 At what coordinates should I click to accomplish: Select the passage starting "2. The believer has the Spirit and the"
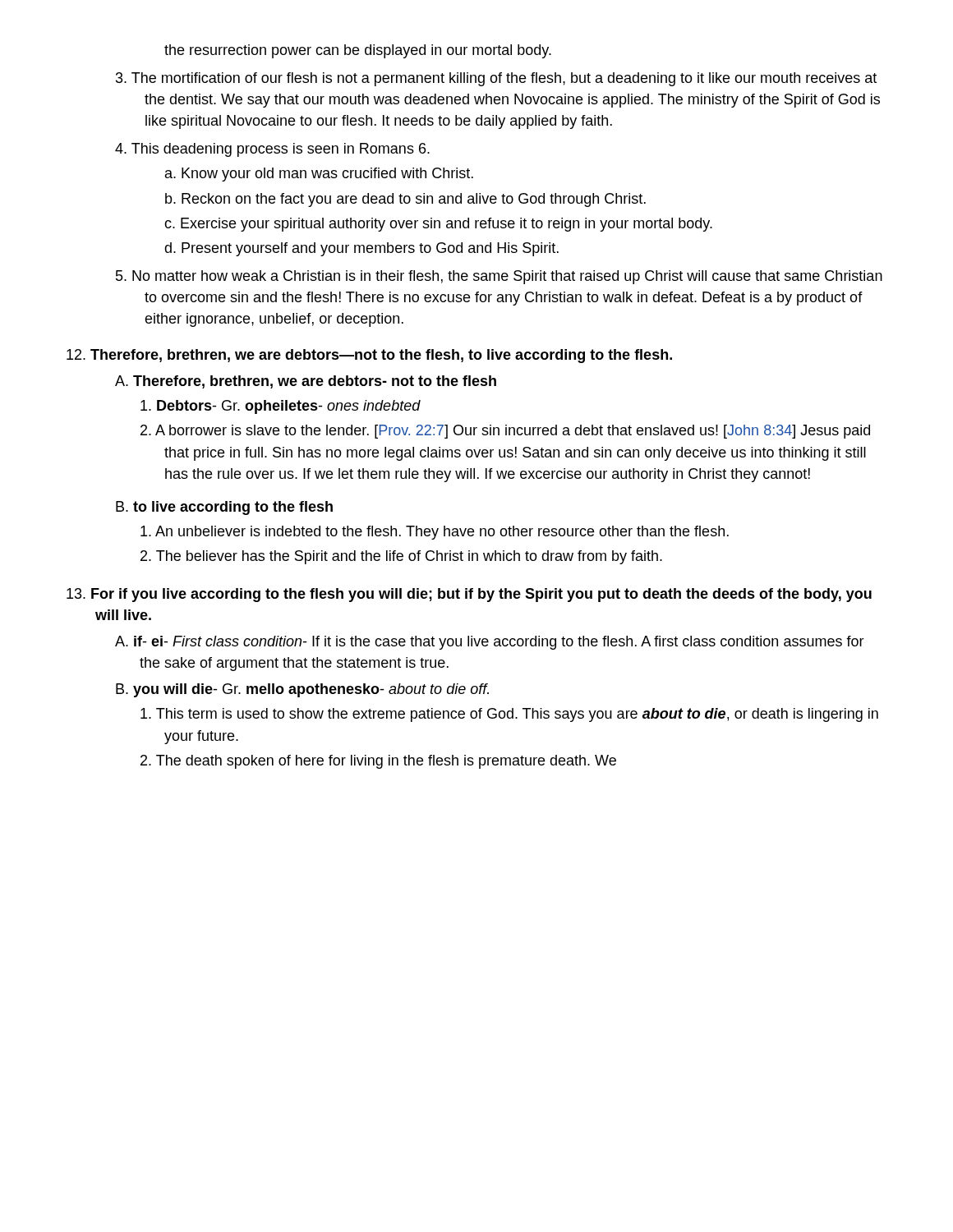click(401, 556)
